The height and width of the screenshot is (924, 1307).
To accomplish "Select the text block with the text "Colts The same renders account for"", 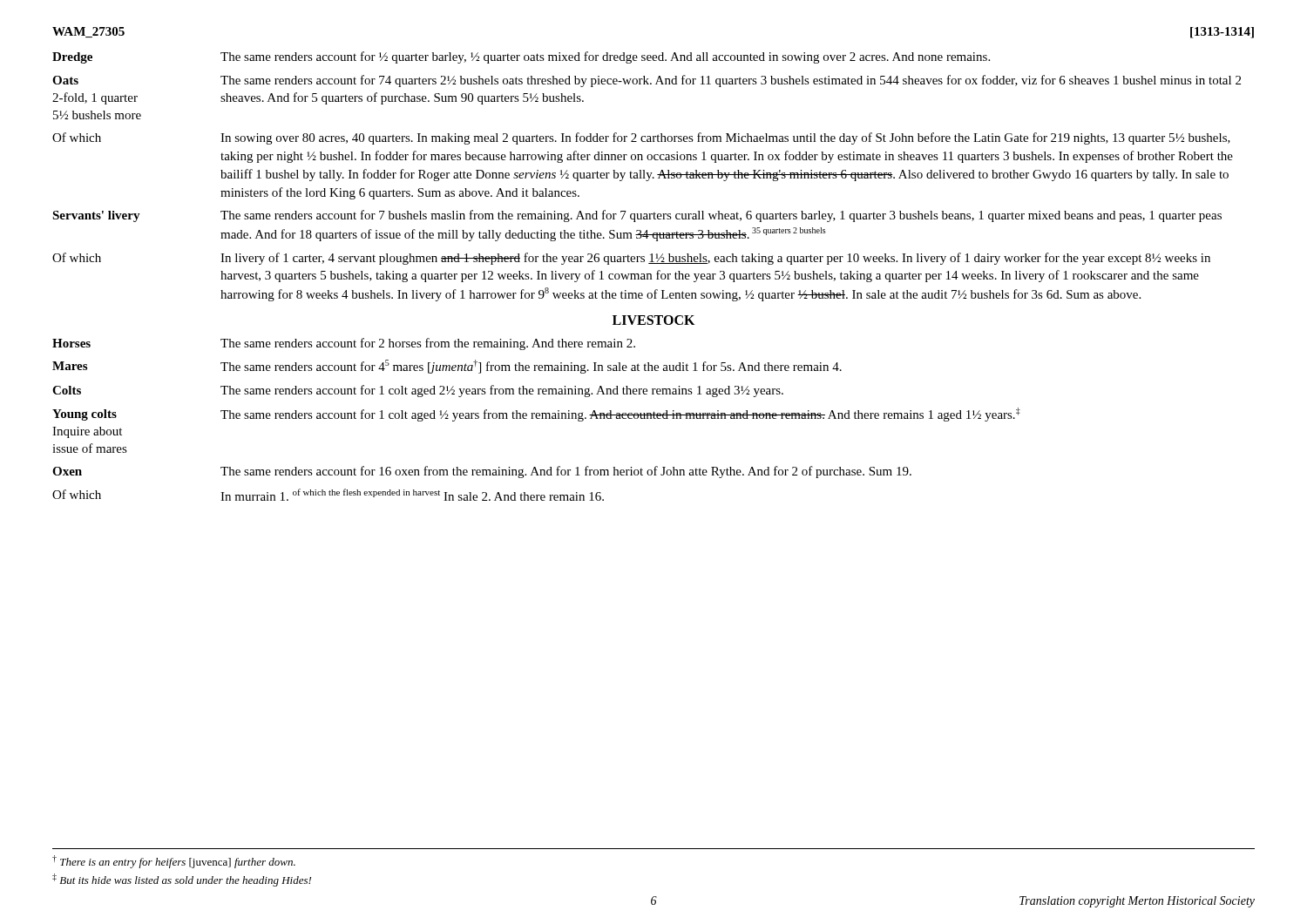I will coord(654,390).
